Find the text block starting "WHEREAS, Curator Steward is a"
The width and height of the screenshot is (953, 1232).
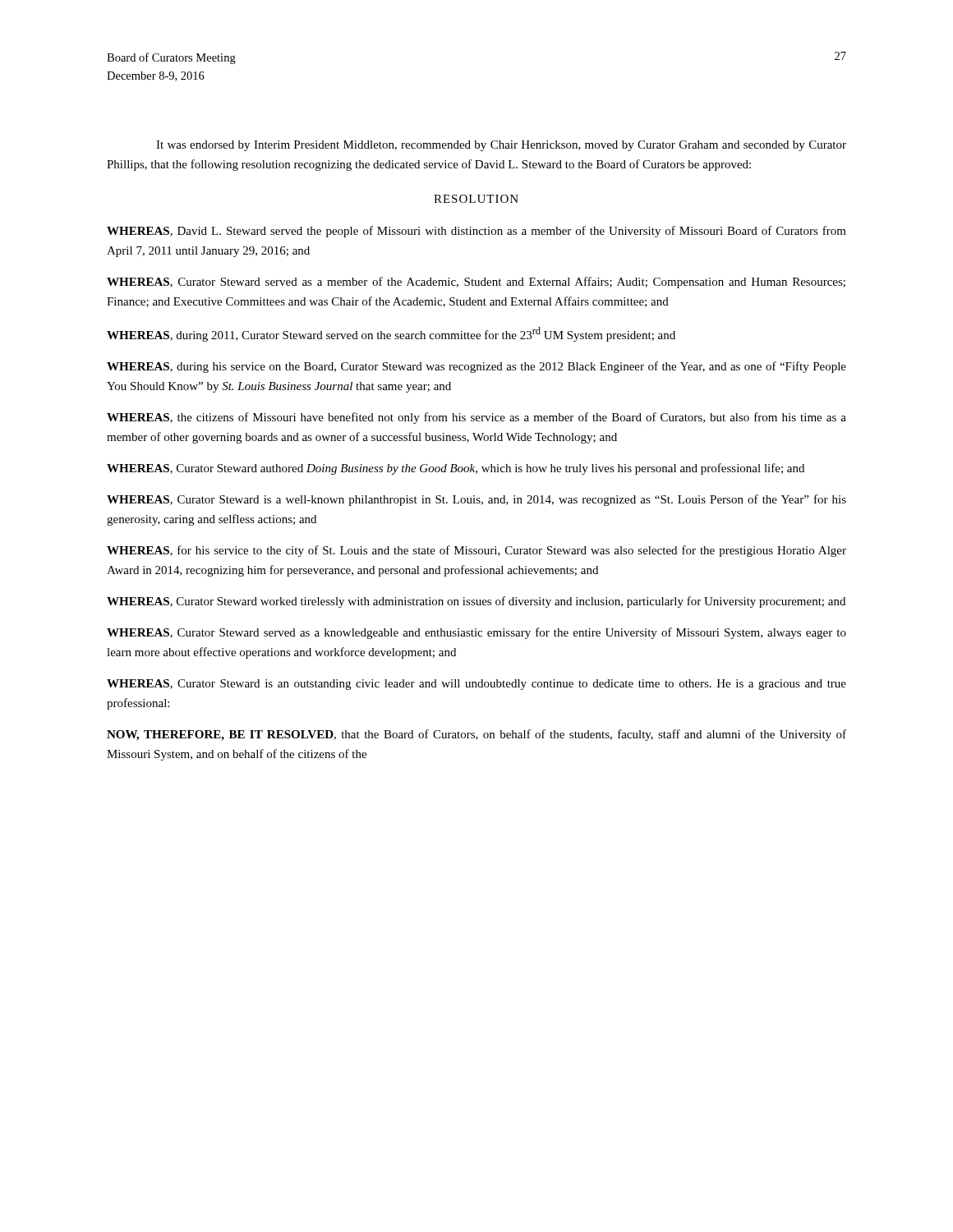476,509
